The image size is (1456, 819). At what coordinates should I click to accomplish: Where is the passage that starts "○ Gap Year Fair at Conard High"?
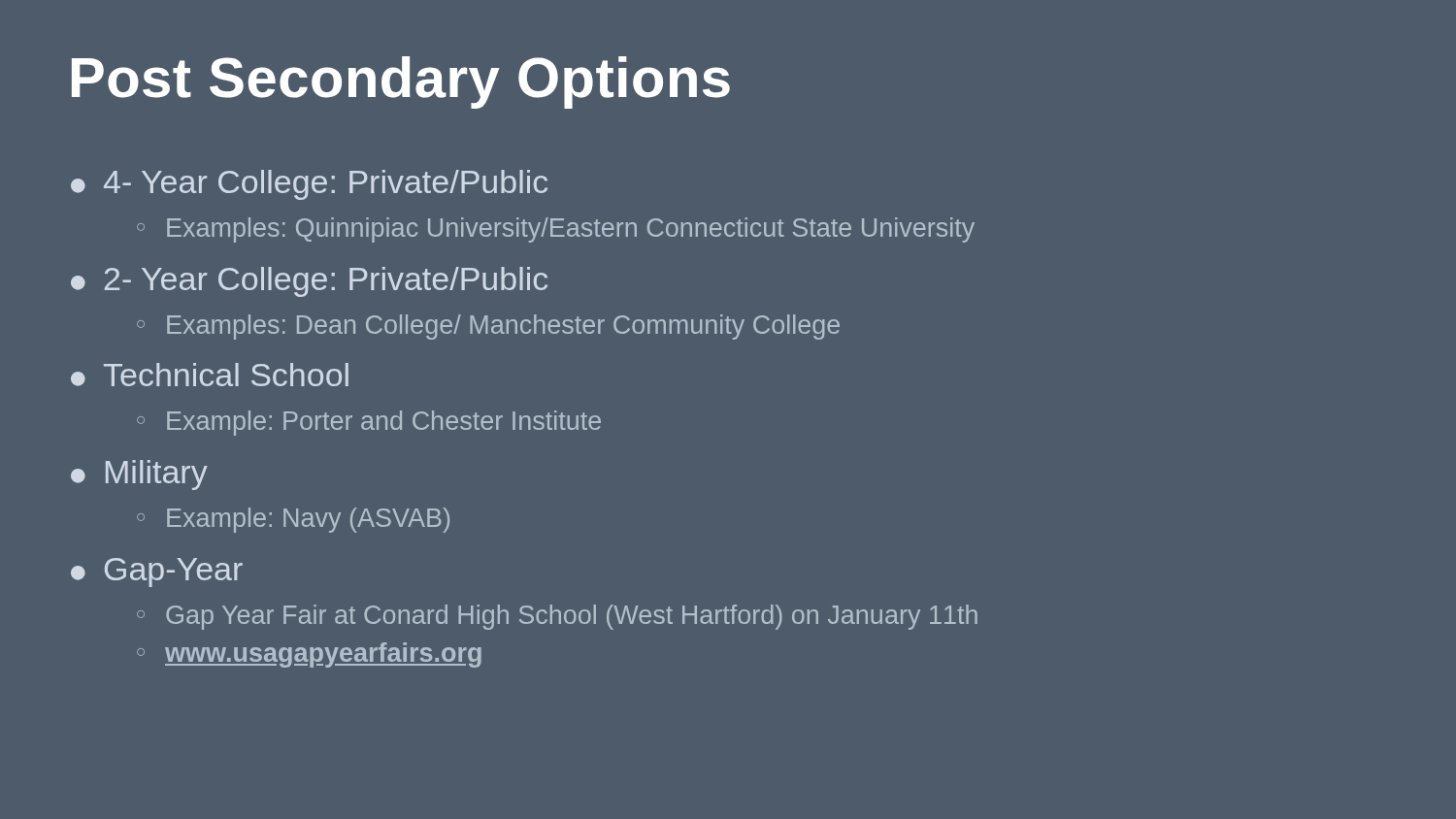[557, 616]
